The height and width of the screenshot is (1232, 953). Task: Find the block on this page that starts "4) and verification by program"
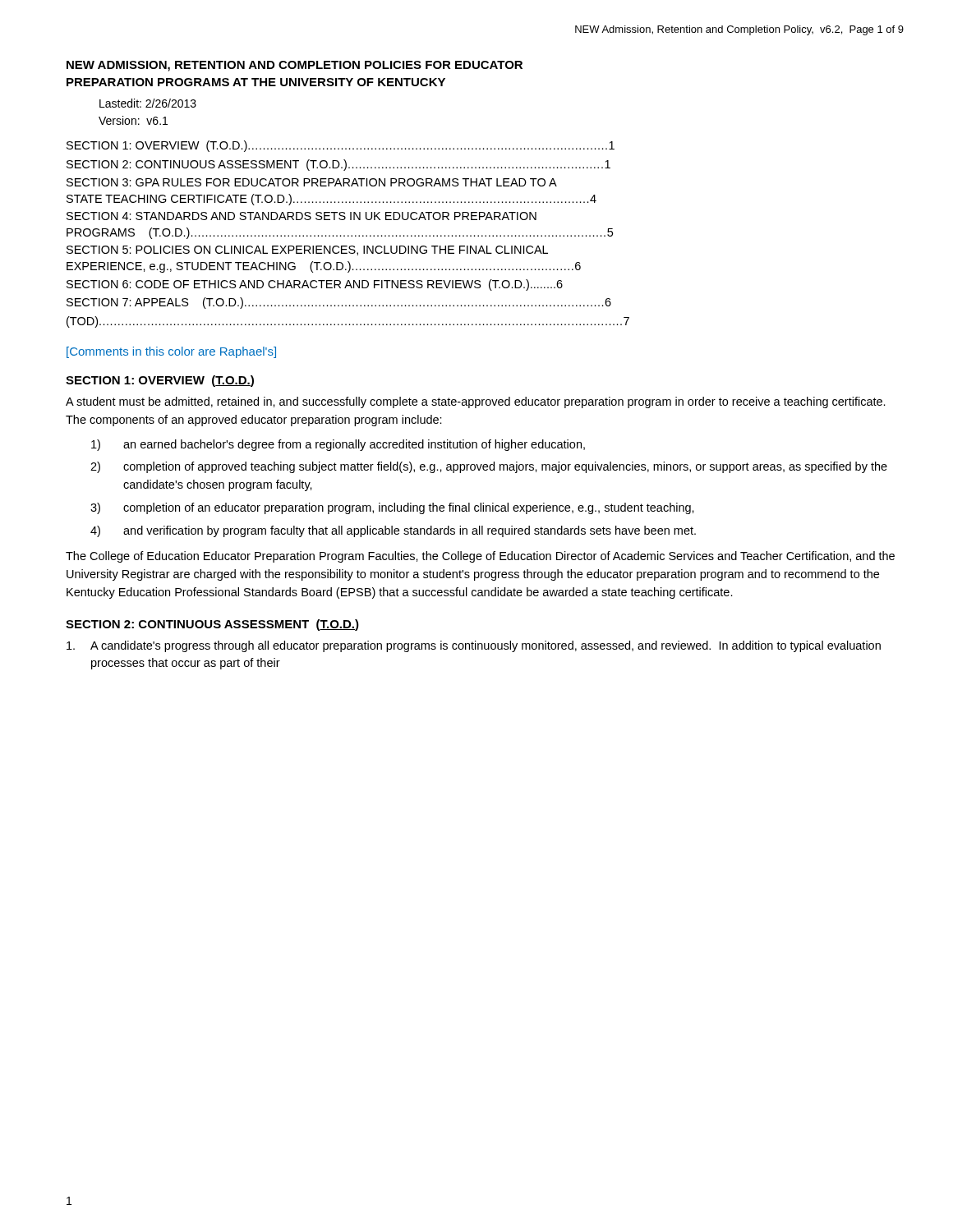coord(485,531)
